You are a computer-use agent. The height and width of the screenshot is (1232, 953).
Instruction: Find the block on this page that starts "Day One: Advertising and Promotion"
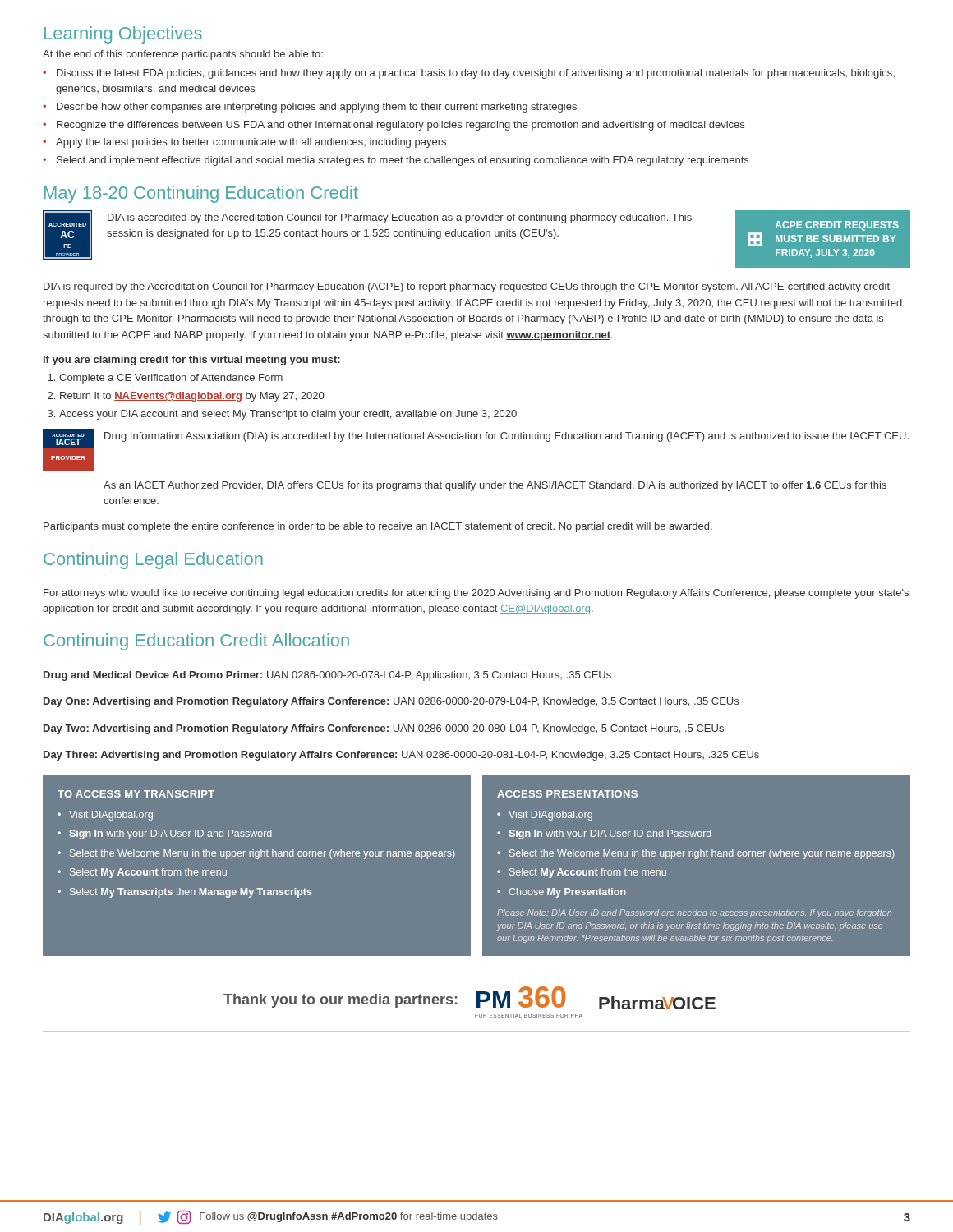476,701
